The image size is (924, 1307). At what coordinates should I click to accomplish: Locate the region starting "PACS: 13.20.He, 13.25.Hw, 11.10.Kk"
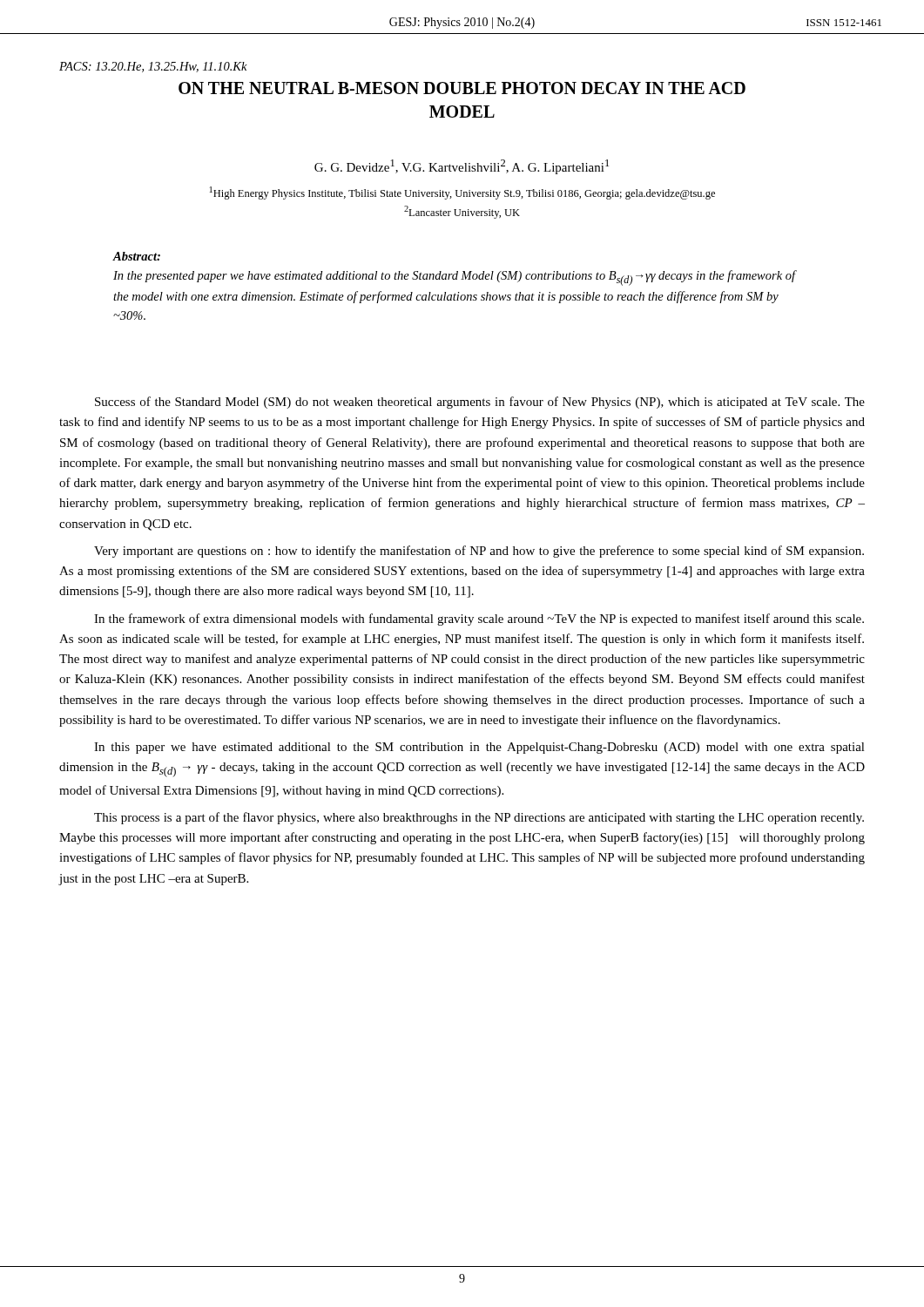[153, 66]
